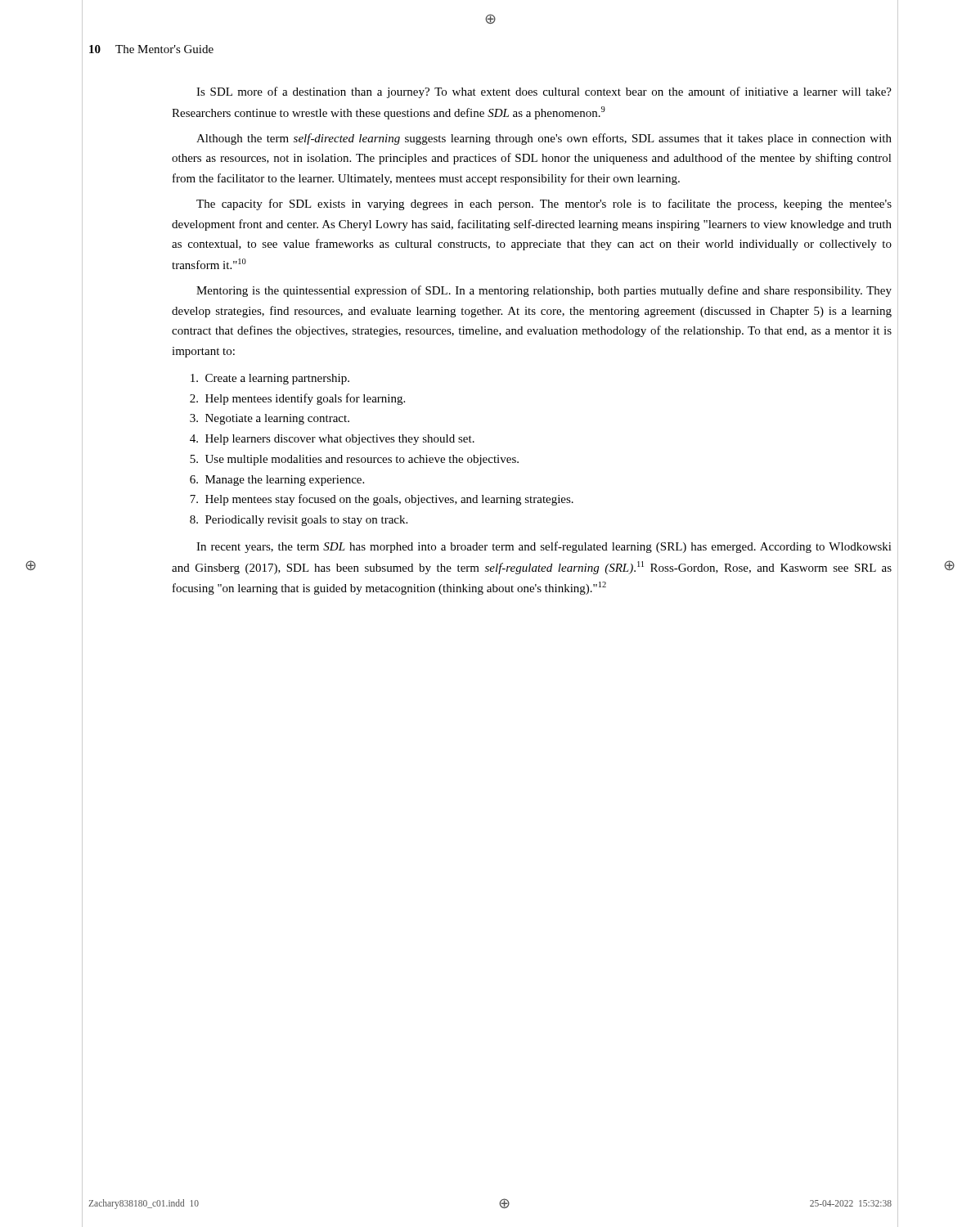Click on the list item that reads "5. Use multiple modalities and resources"
Image resolution: width=980 pixels, height=1227 pixels.
(x=354, y=460)
